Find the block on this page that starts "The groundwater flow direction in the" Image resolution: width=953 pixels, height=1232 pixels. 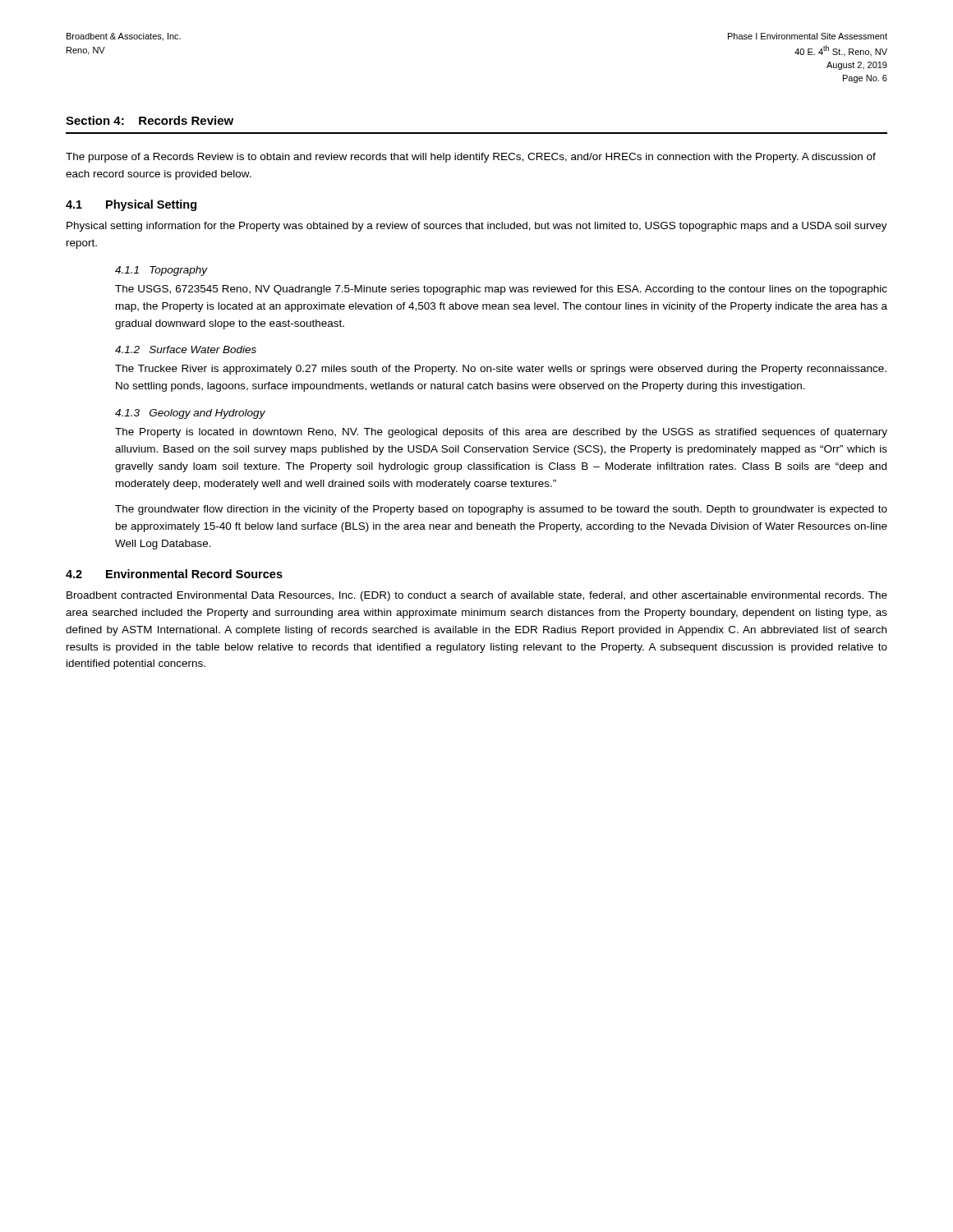point(501,526)
